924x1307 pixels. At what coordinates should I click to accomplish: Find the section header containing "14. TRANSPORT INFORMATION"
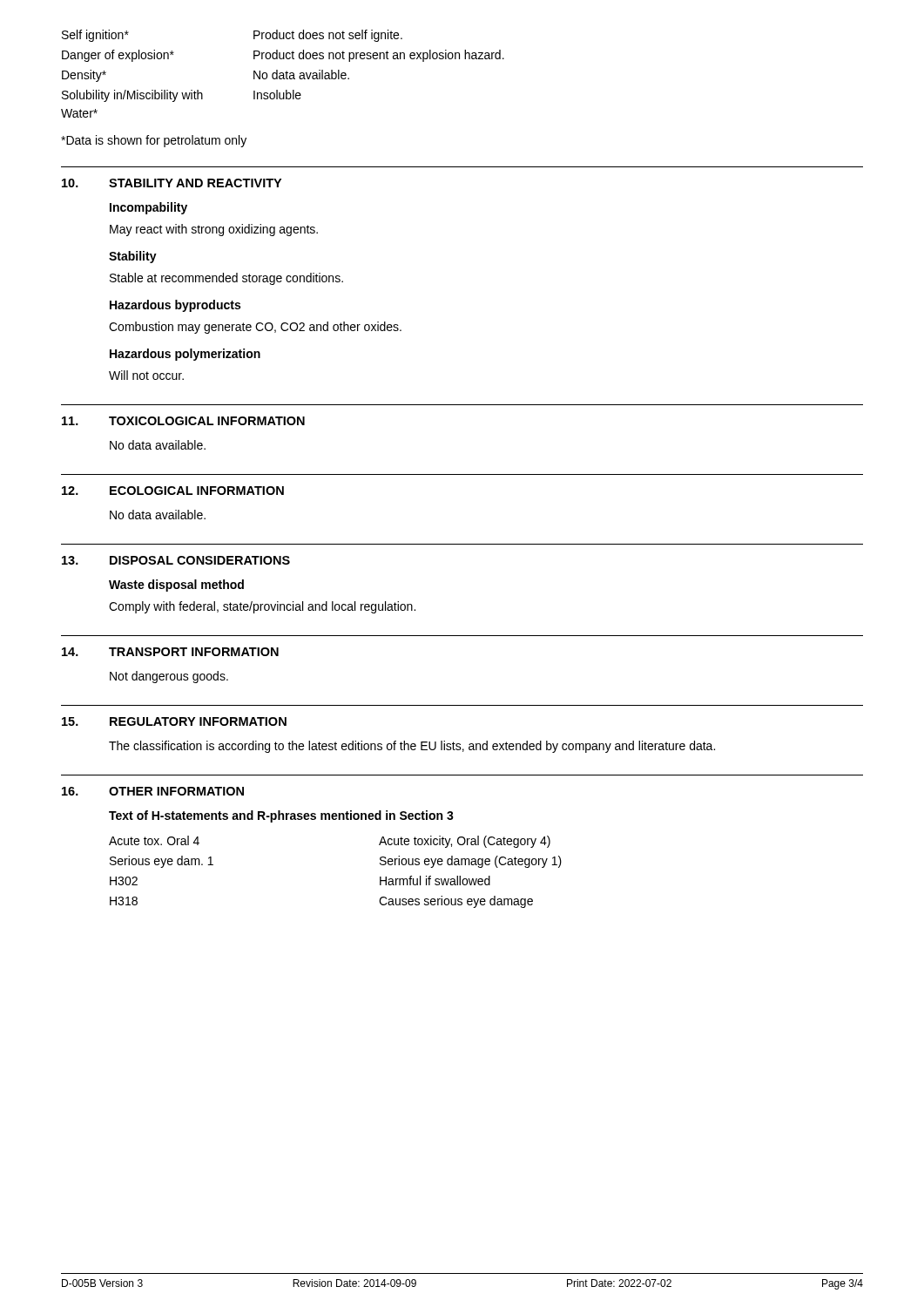point(170,652)
